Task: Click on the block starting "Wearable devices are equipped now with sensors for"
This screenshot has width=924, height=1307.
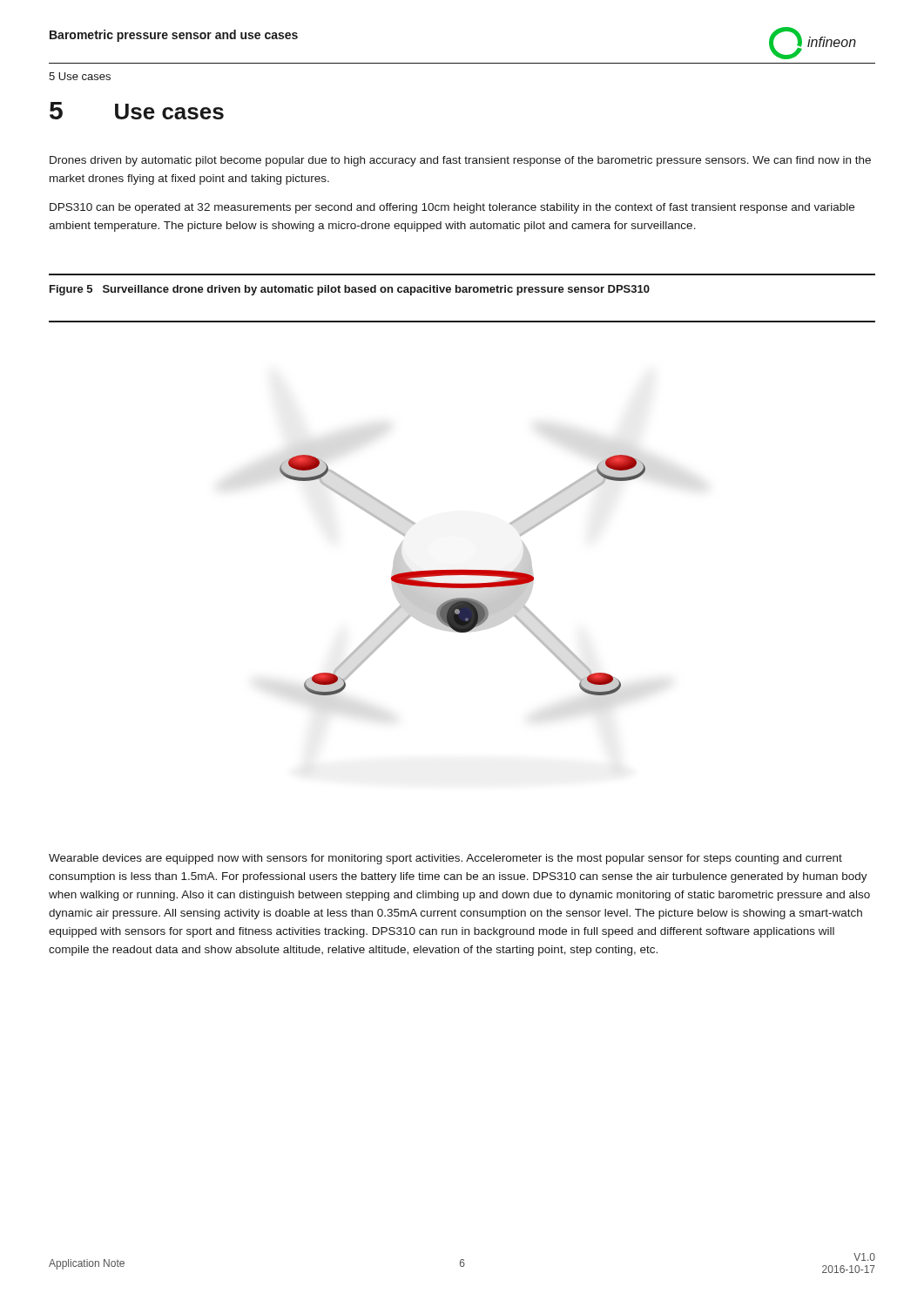Action: [460, 903]
